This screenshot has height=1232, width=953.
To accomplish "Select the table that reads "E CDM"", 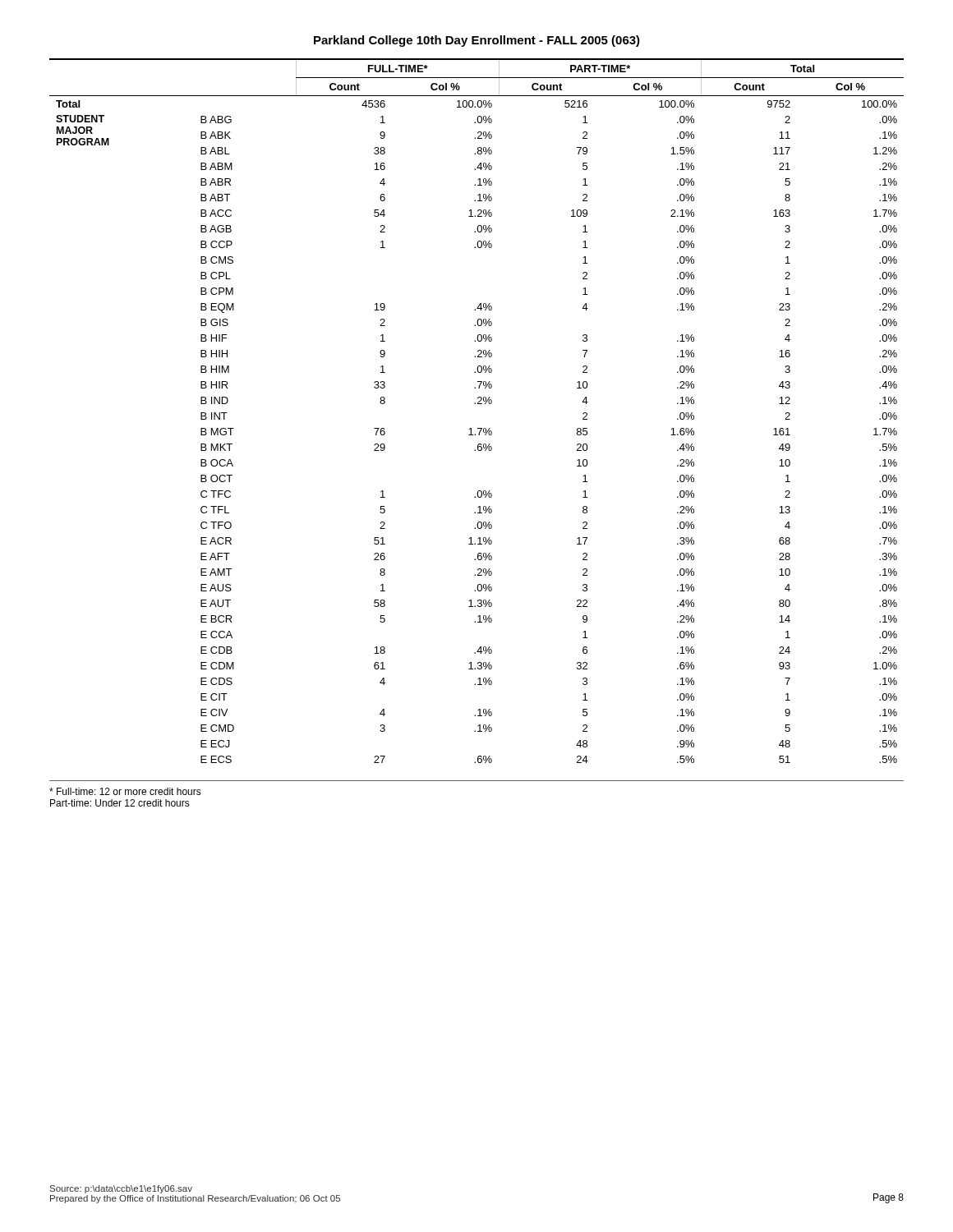I will (476, 413).
